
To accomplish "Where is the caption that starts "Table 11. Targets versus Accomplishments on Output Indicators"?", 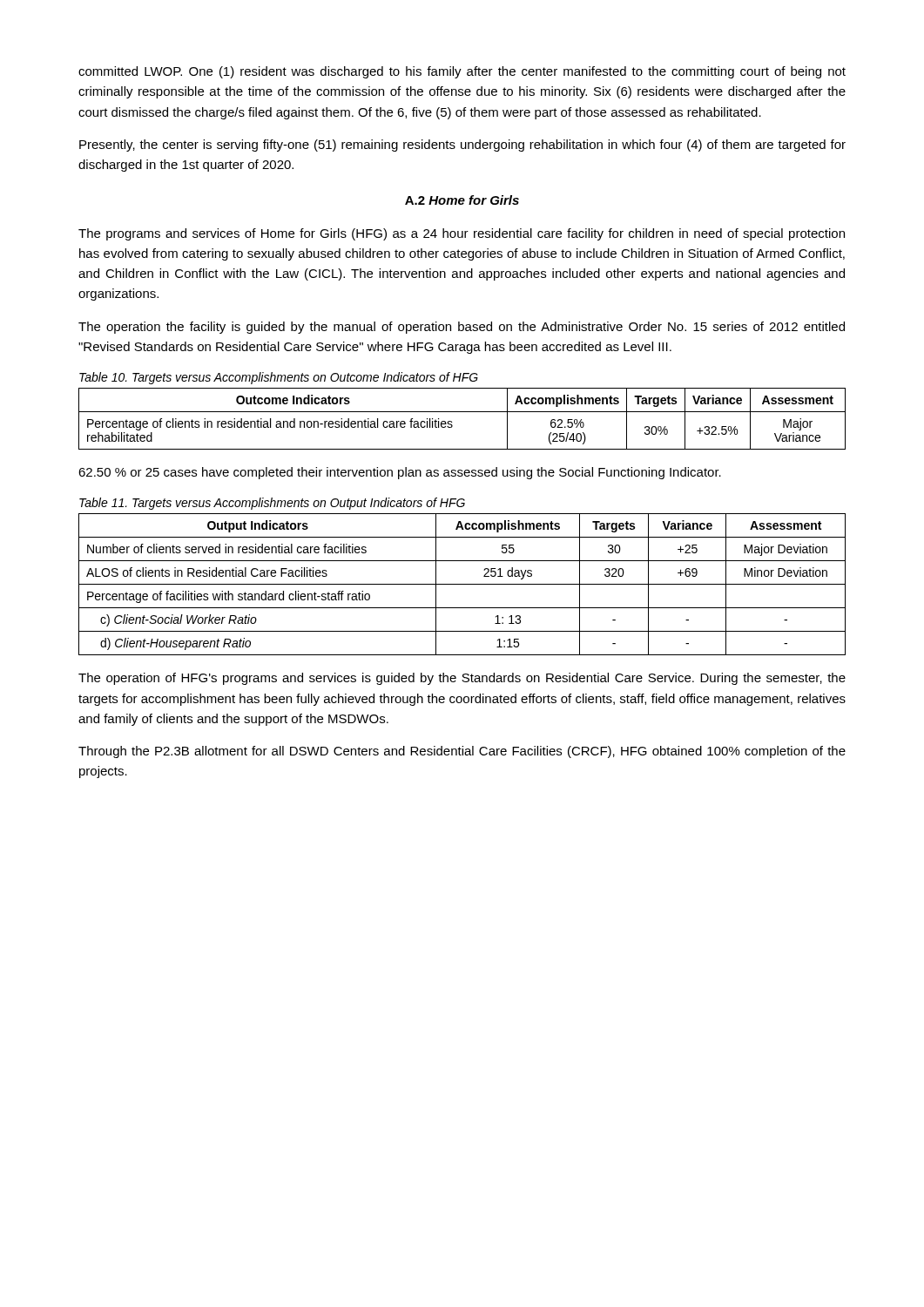I will (x=272, y=503).
